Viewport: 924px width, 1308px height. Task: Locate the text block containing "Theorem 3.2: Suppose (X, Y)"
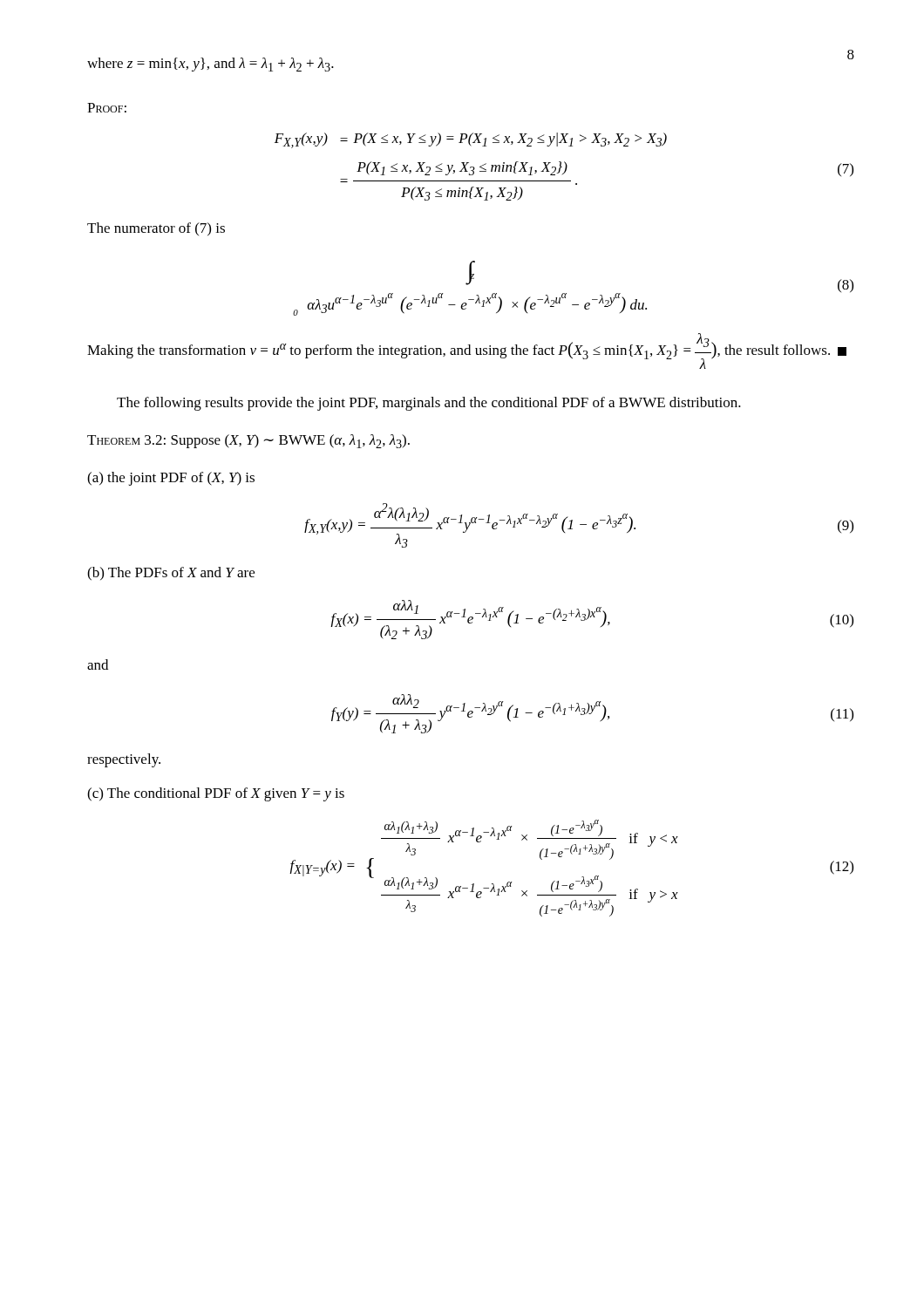coord(249,442)
